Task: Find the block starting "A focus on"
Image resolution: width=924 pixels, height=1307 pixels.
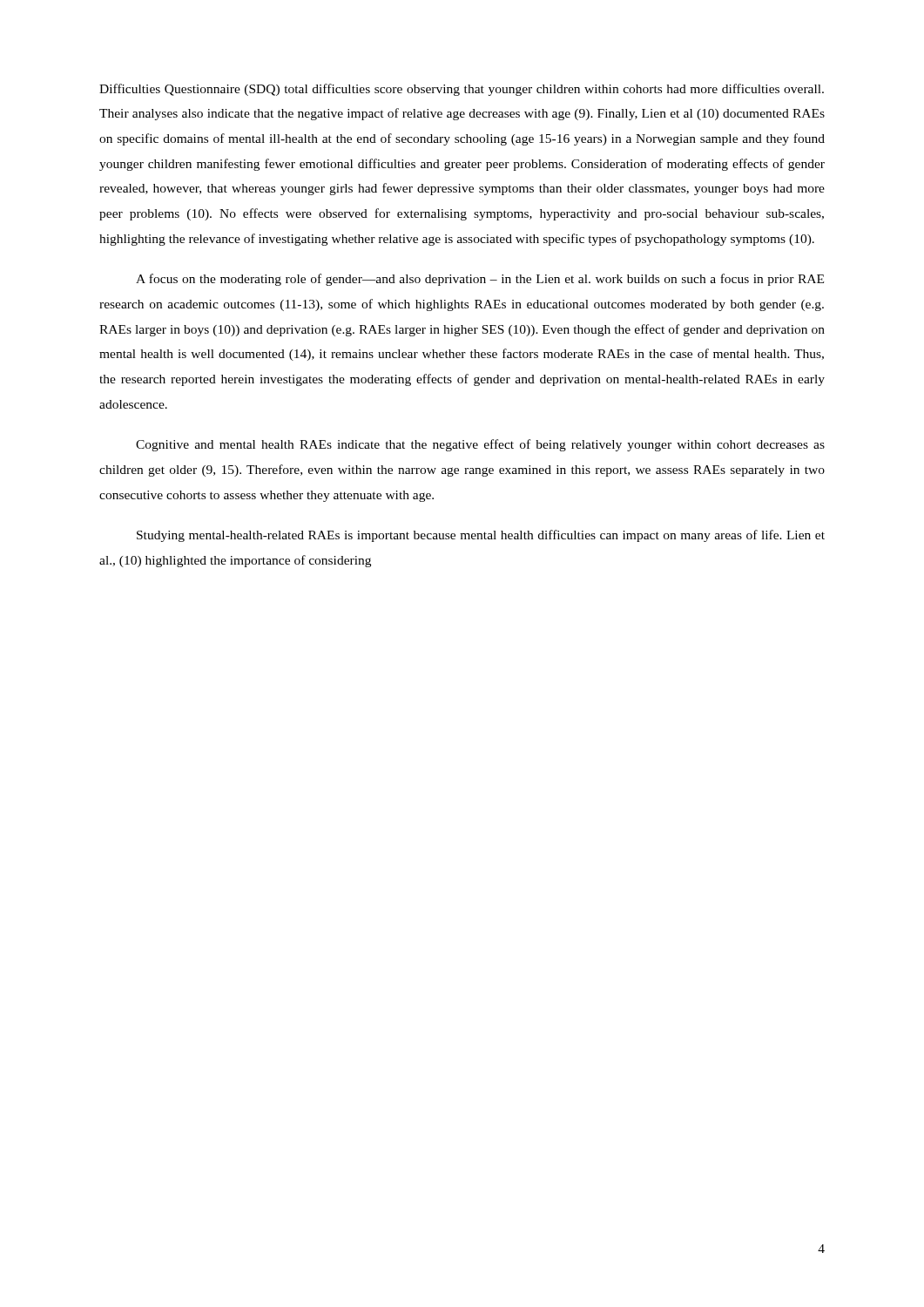Action: (462, 342)
